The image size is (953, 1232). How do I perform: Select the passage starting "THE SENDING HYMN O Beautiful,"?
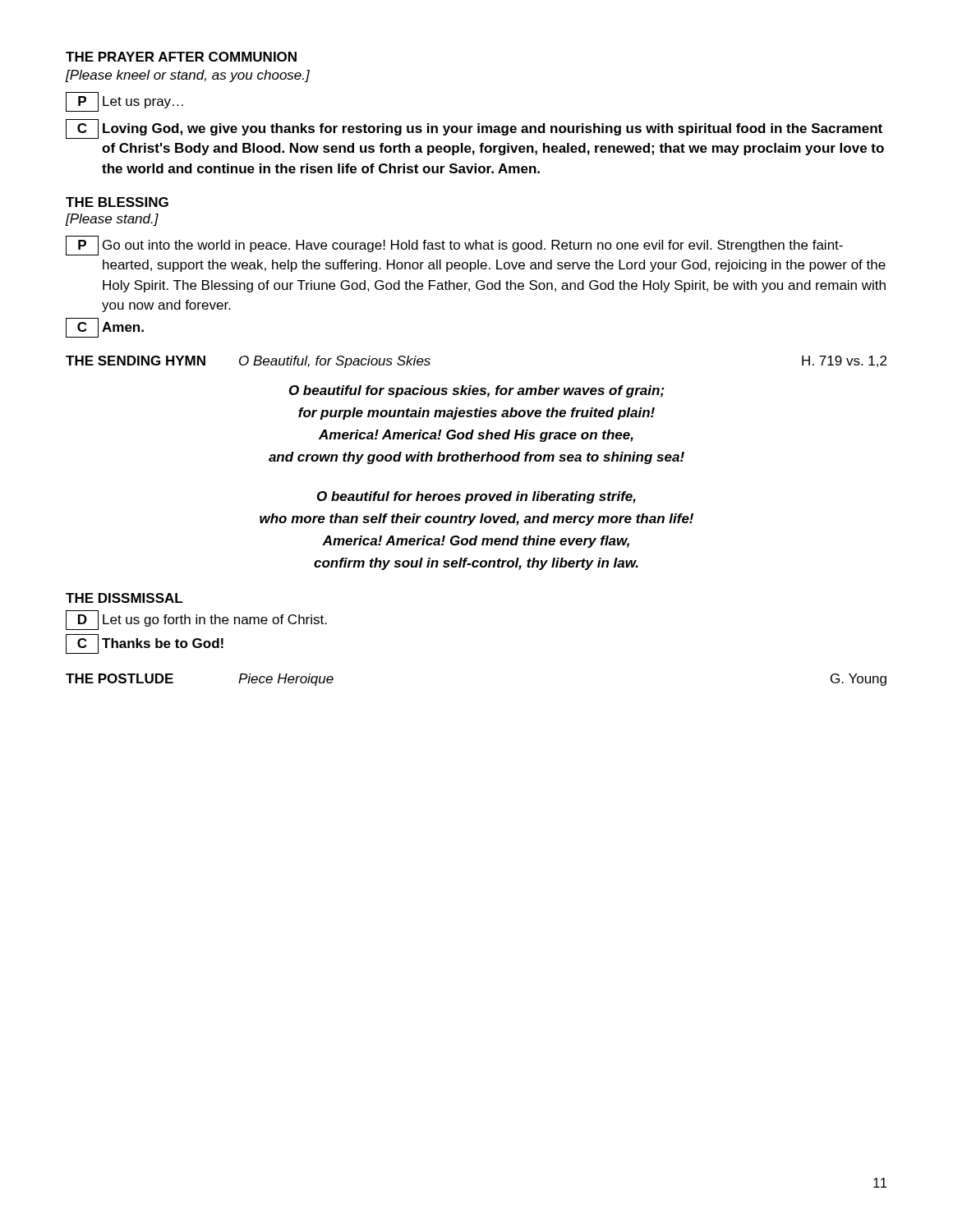coord(138,362)
